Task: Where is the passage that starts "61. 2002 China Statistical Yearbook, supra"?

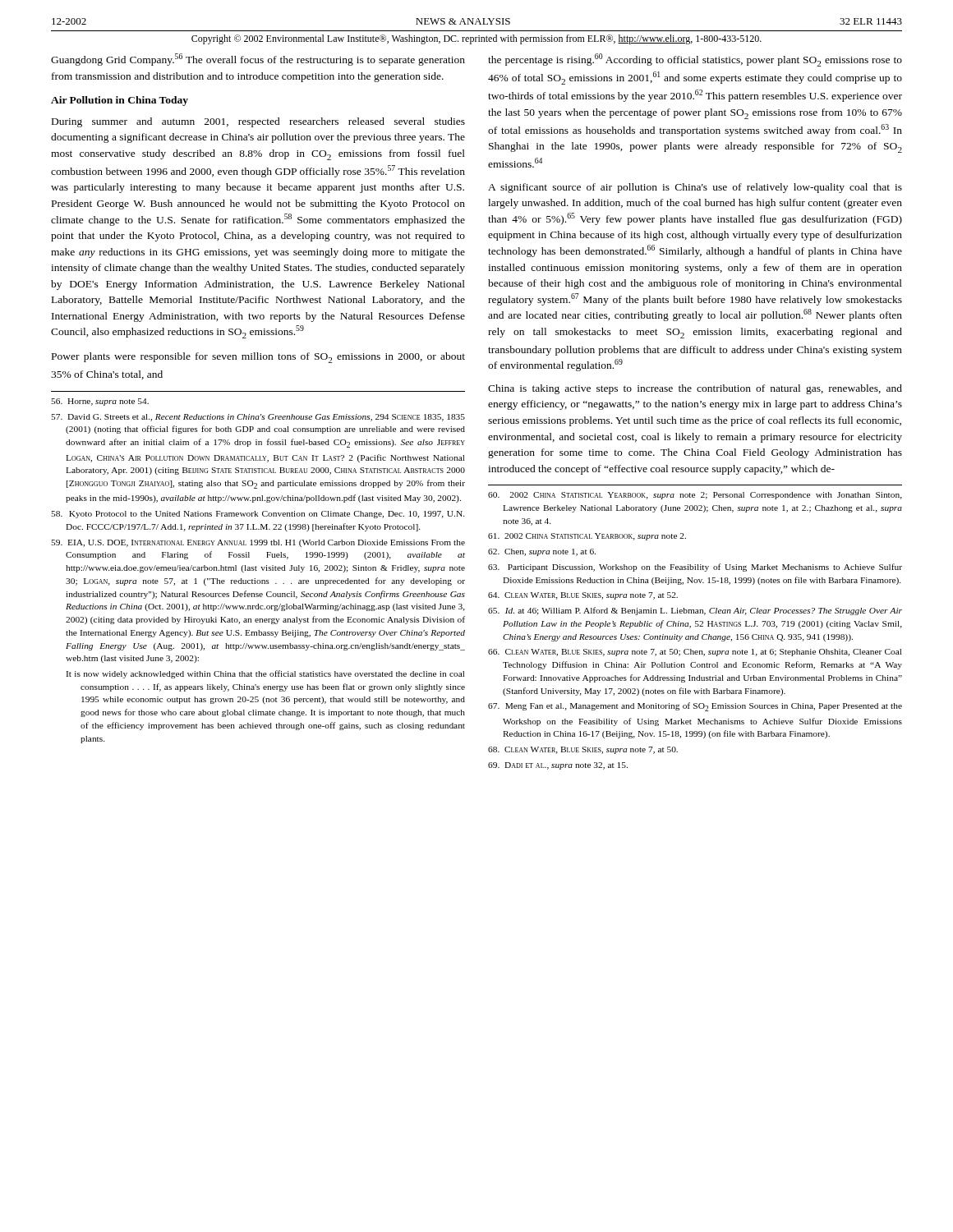Action: coord(695,537)
